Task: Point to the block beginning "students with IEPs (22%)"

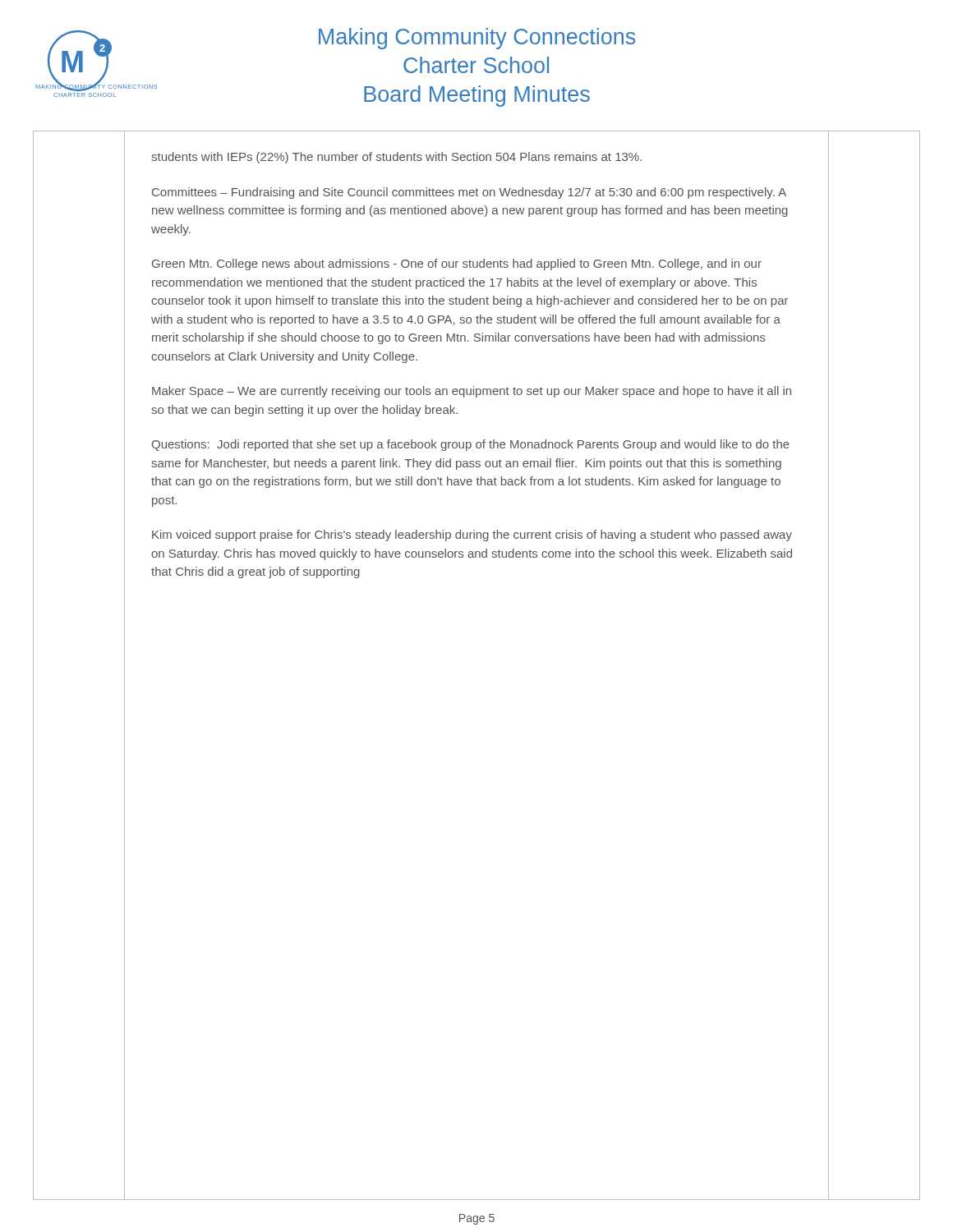Action: click(397, 157)
